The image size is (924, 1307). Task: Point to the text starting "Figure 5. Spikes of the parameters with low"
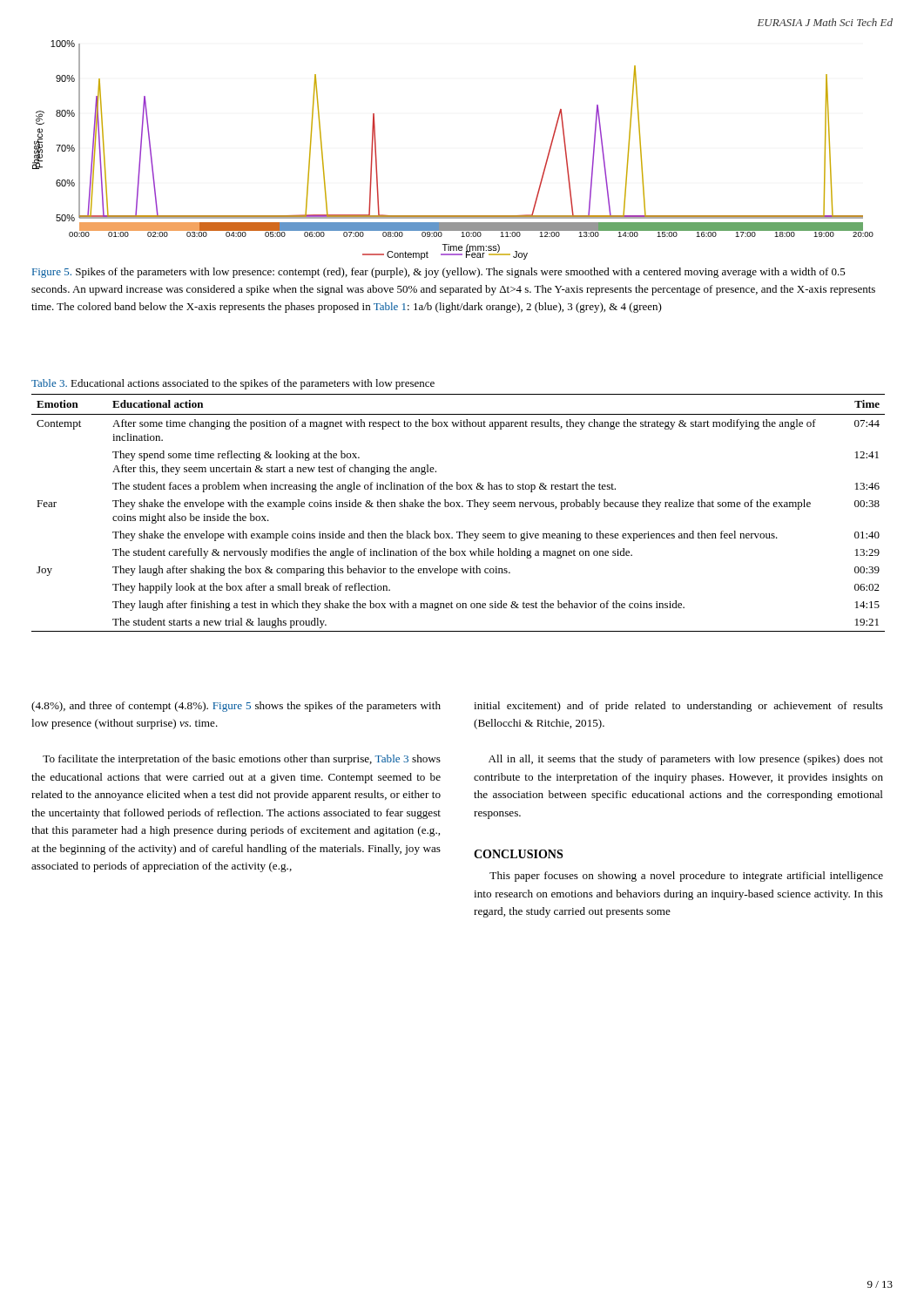point(453,289)
